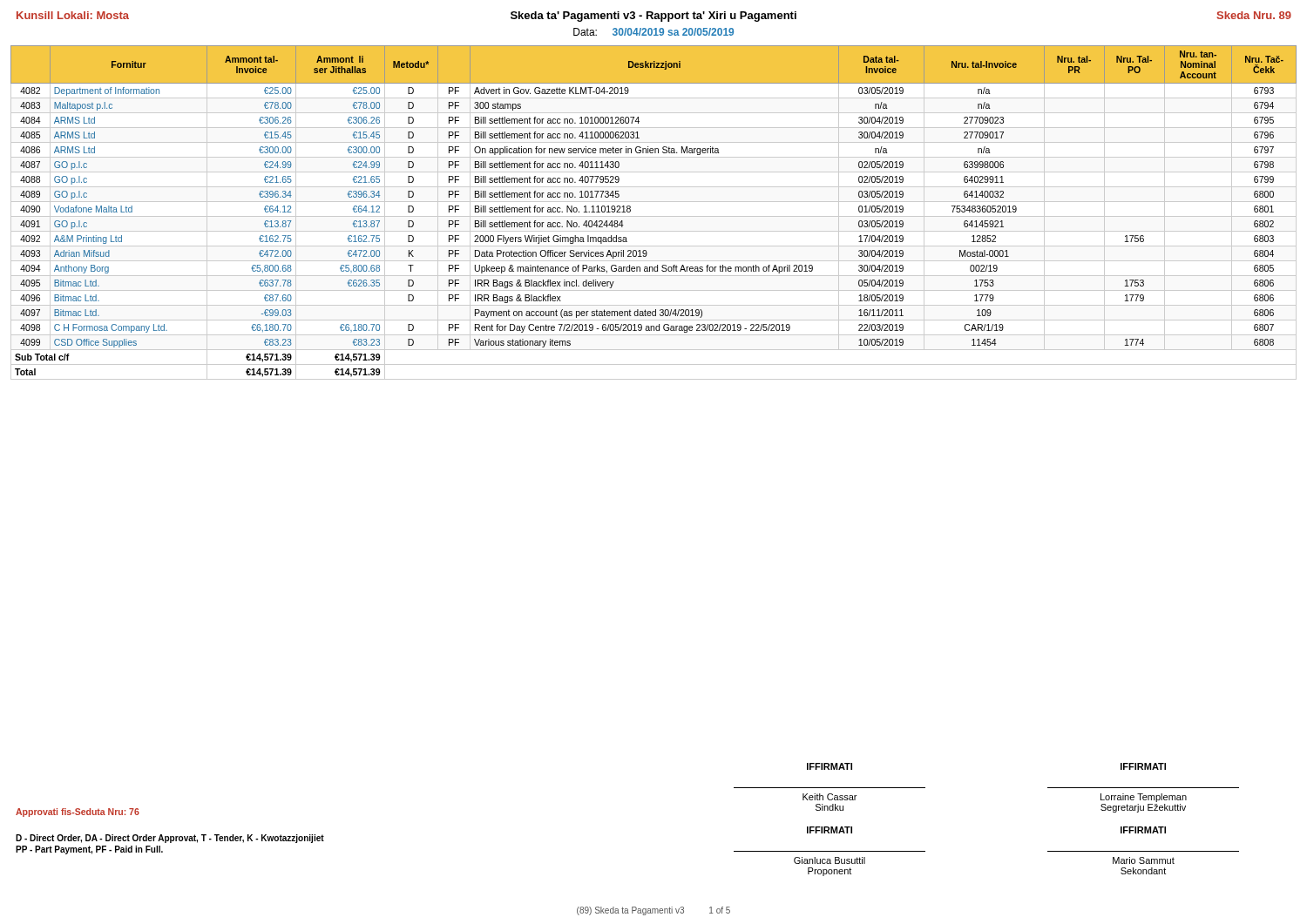
Task: Select the table that reads "IRR Bags & Blackflex"
Action: [654, 212]
